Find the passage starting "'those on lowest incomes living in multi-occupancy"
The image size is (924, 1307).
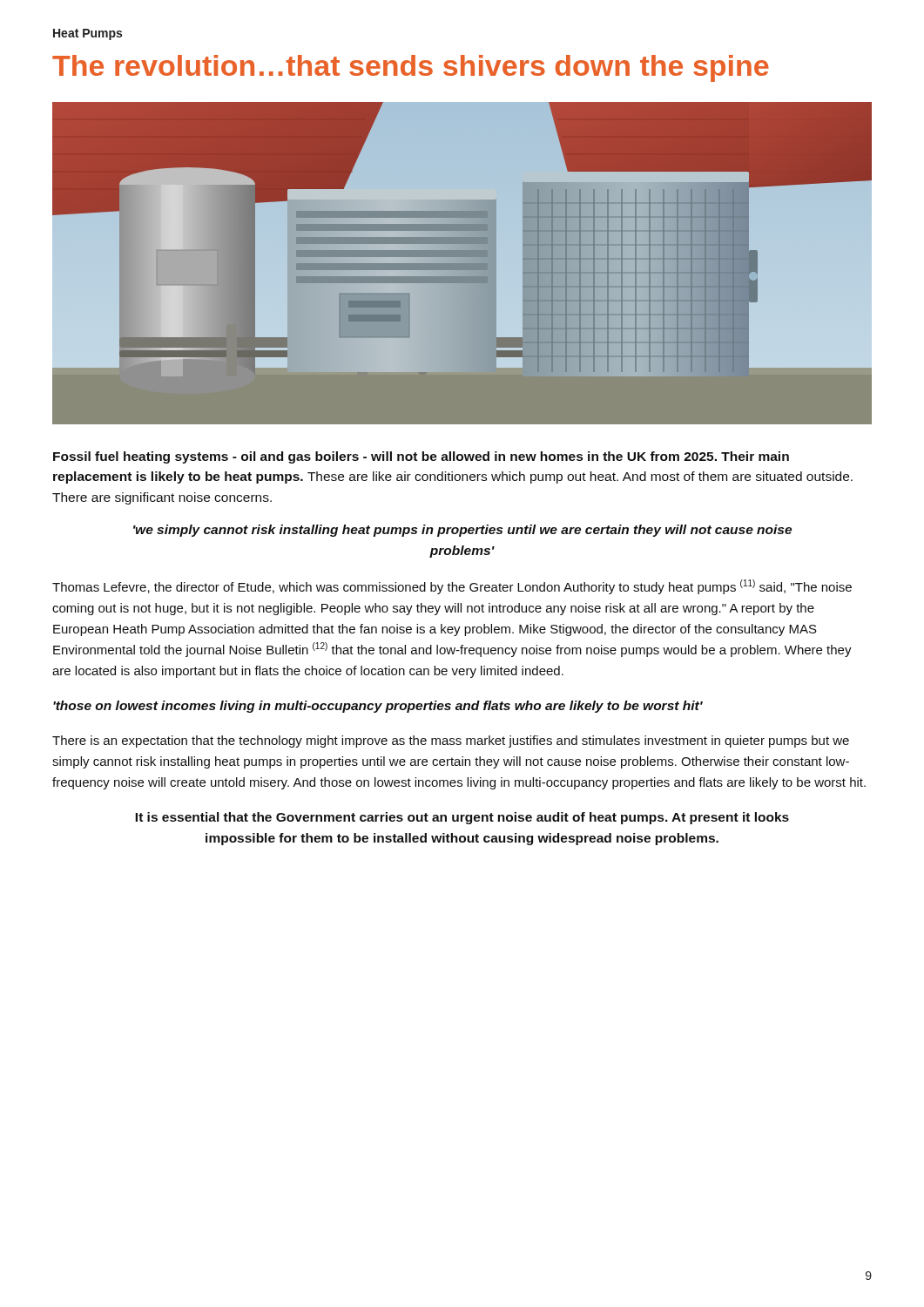pyautogui.click(x=377, y=705)
